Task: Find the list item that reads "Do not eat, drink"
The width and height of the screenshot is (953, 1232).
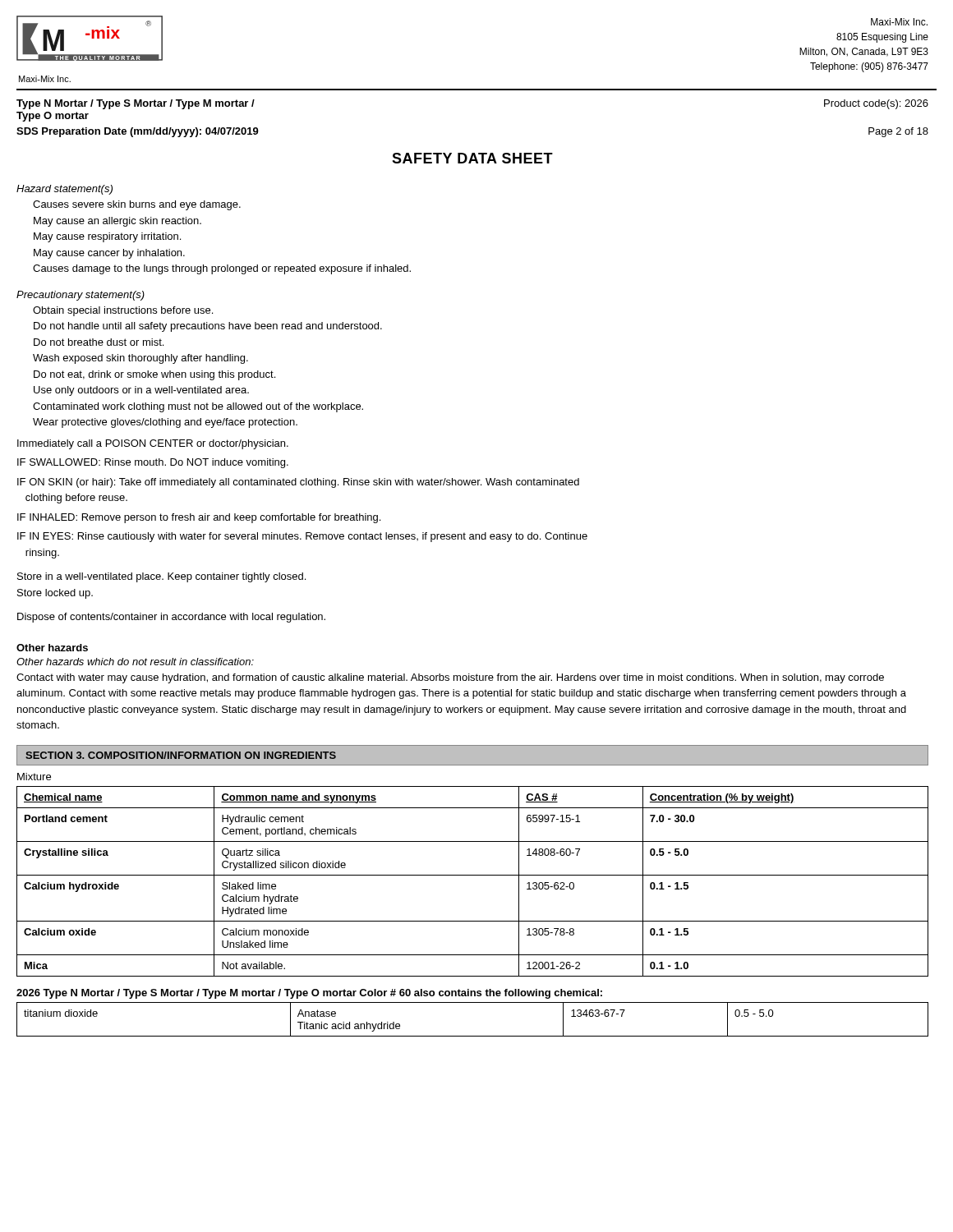Action: point(155,374)
